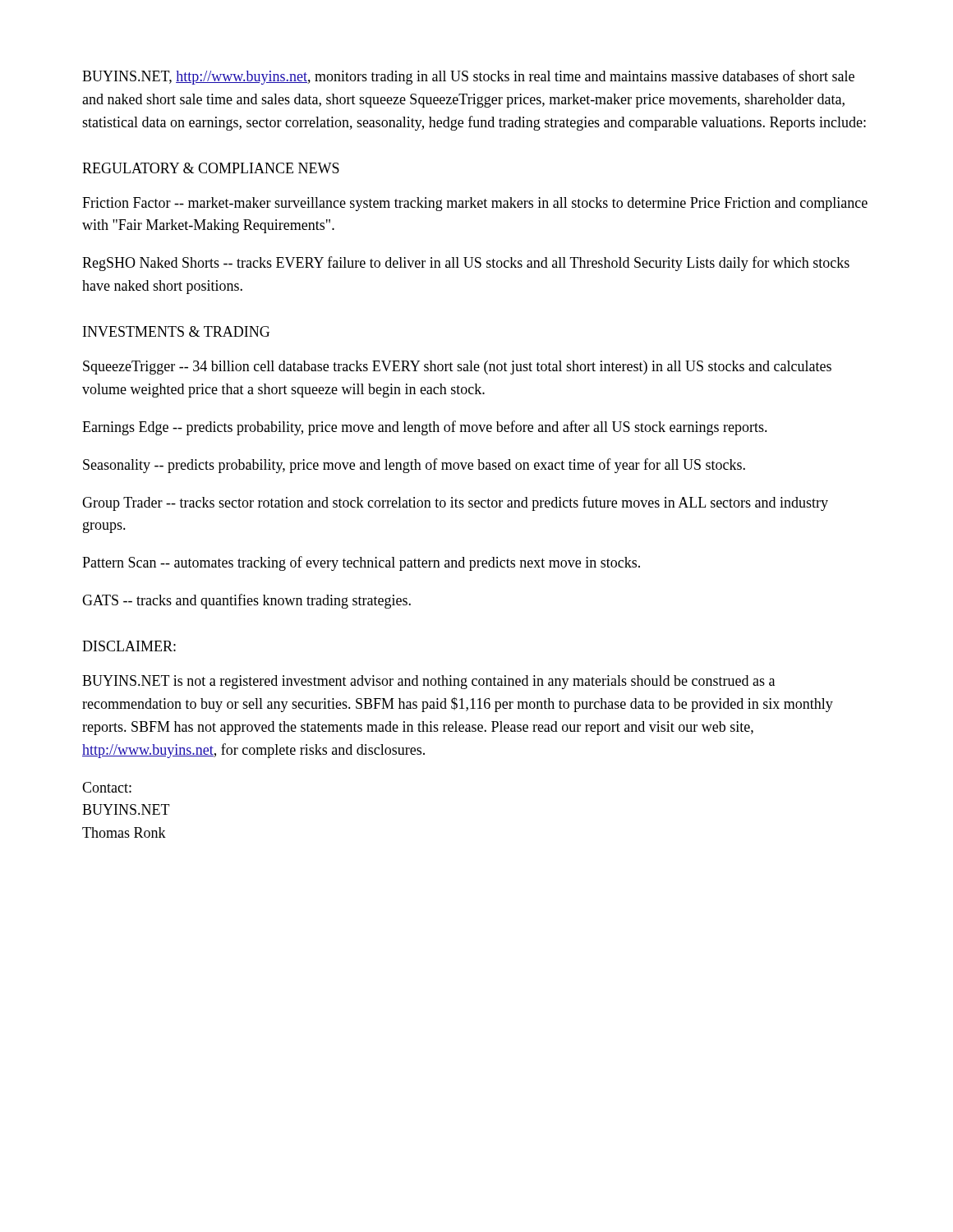
Task: Navigate to the text starting "Friction Factor -- market-maker surveillance system tracking market"
Action: click(475, 214)
